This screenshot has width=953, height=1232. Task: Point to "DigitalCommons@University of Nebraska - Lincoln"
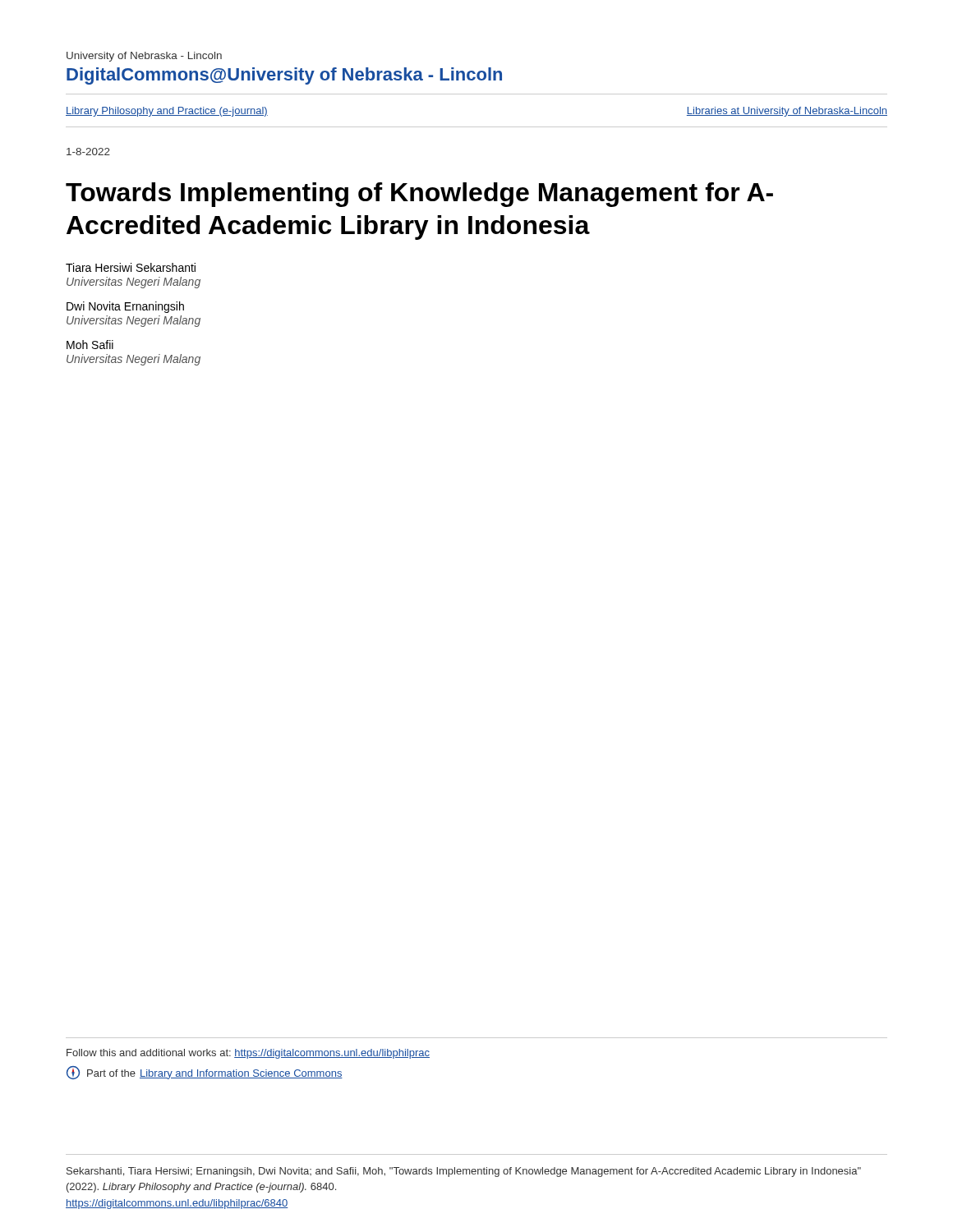[476, 75]
